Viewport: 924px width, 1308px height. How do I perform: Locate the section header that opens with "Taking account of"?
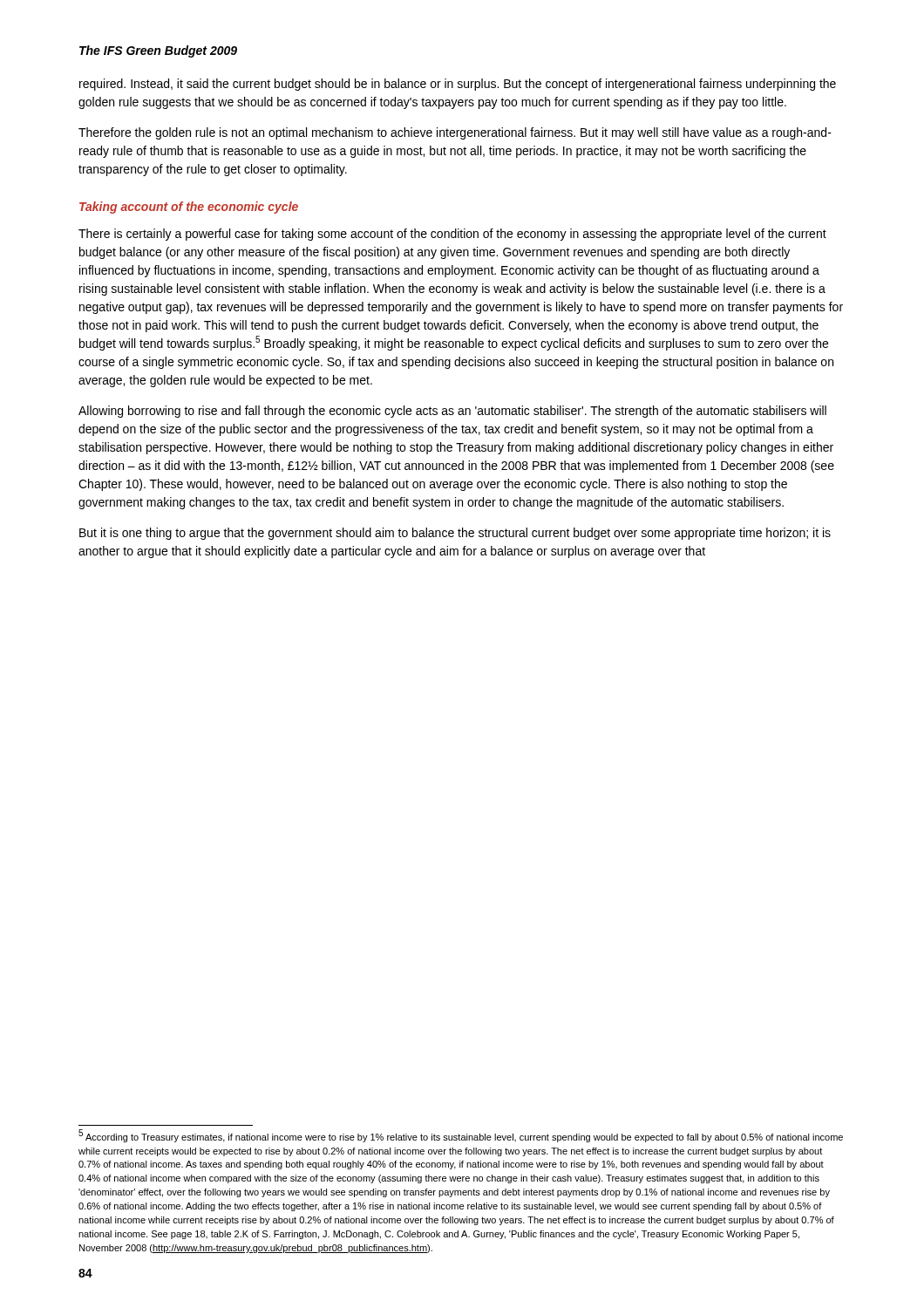188,207
